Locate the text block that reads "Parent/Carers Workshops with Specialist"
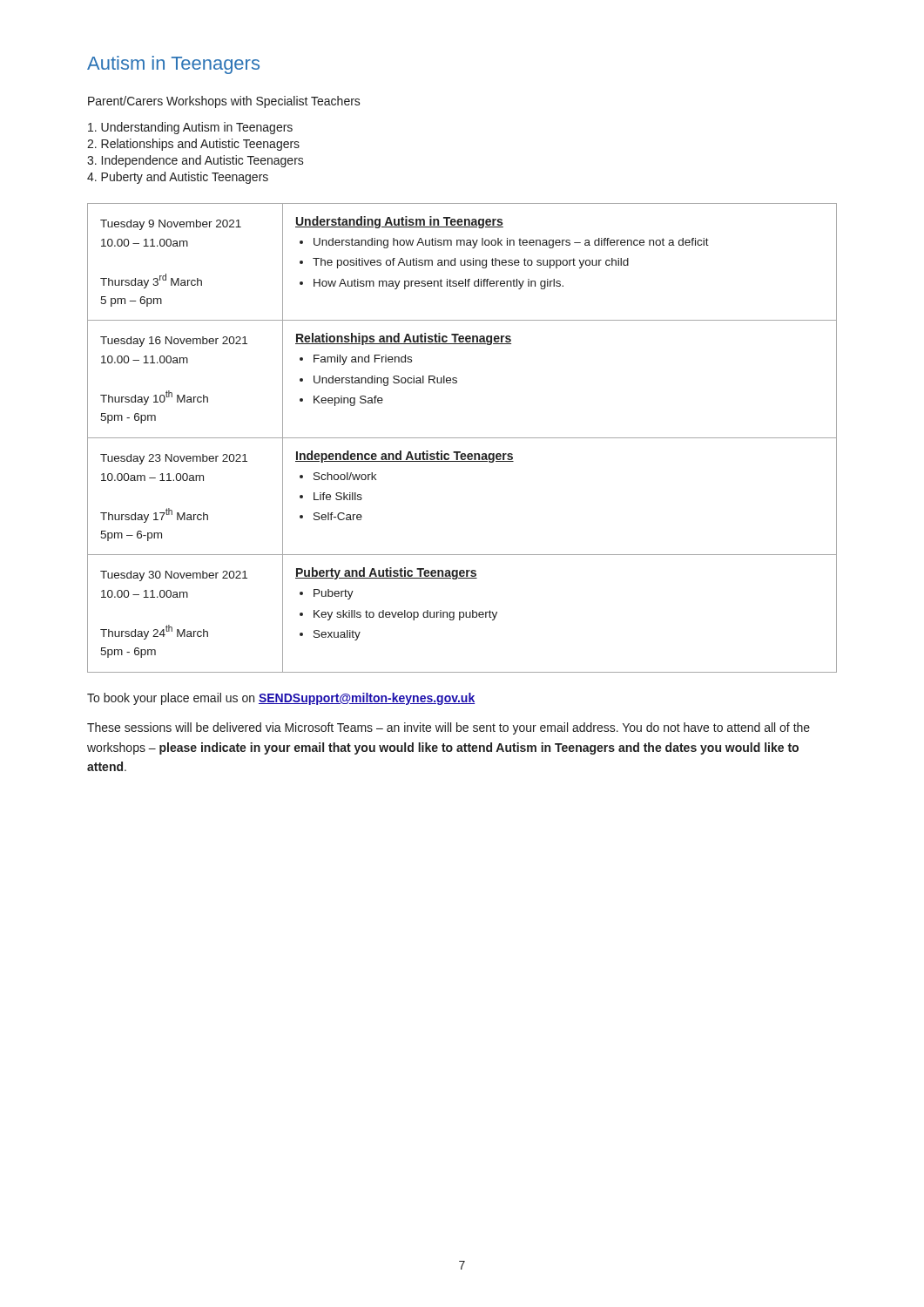Screen dimensions: 1307x924 coord(224,101)
